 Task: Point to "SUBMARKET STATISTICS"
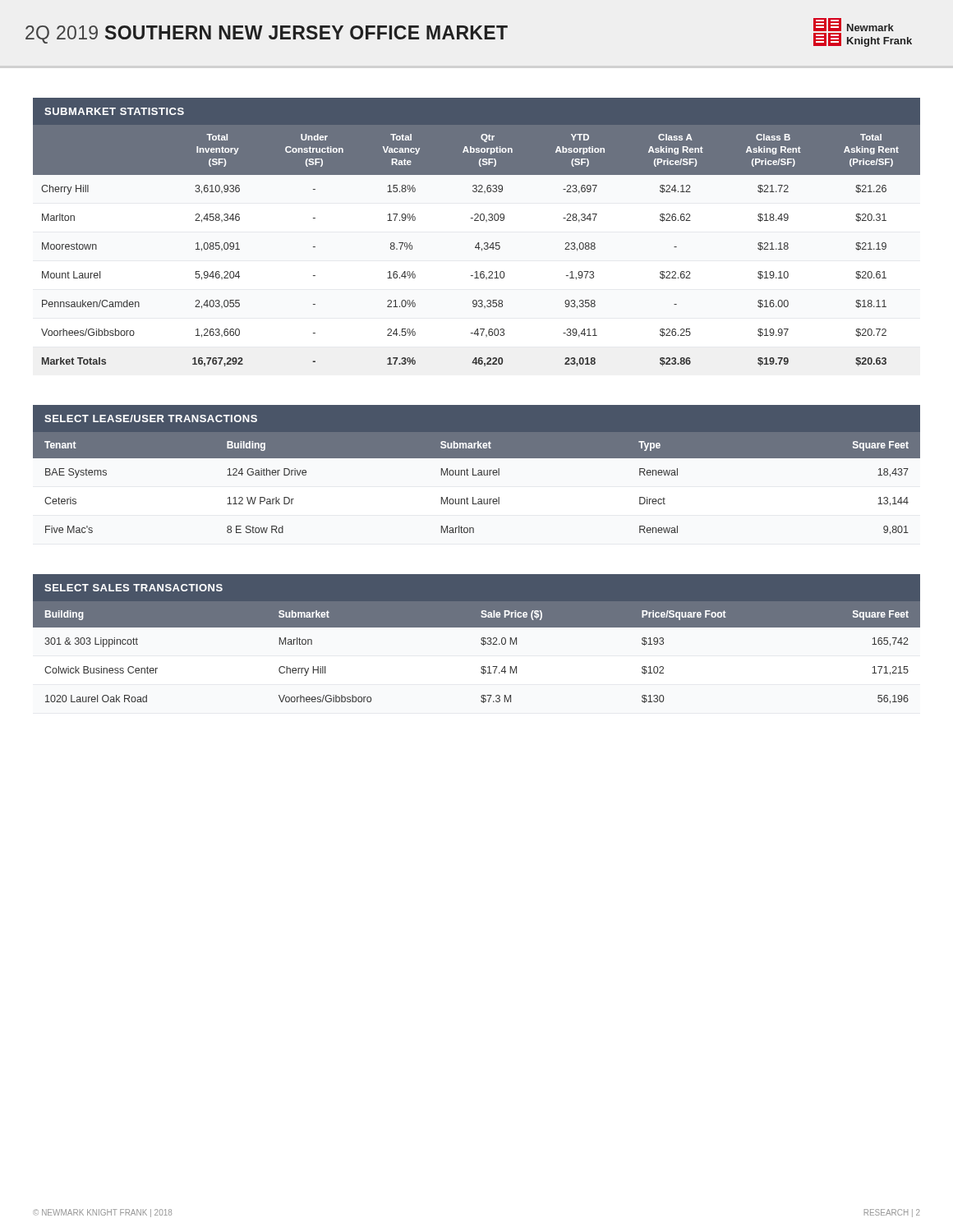114,111
